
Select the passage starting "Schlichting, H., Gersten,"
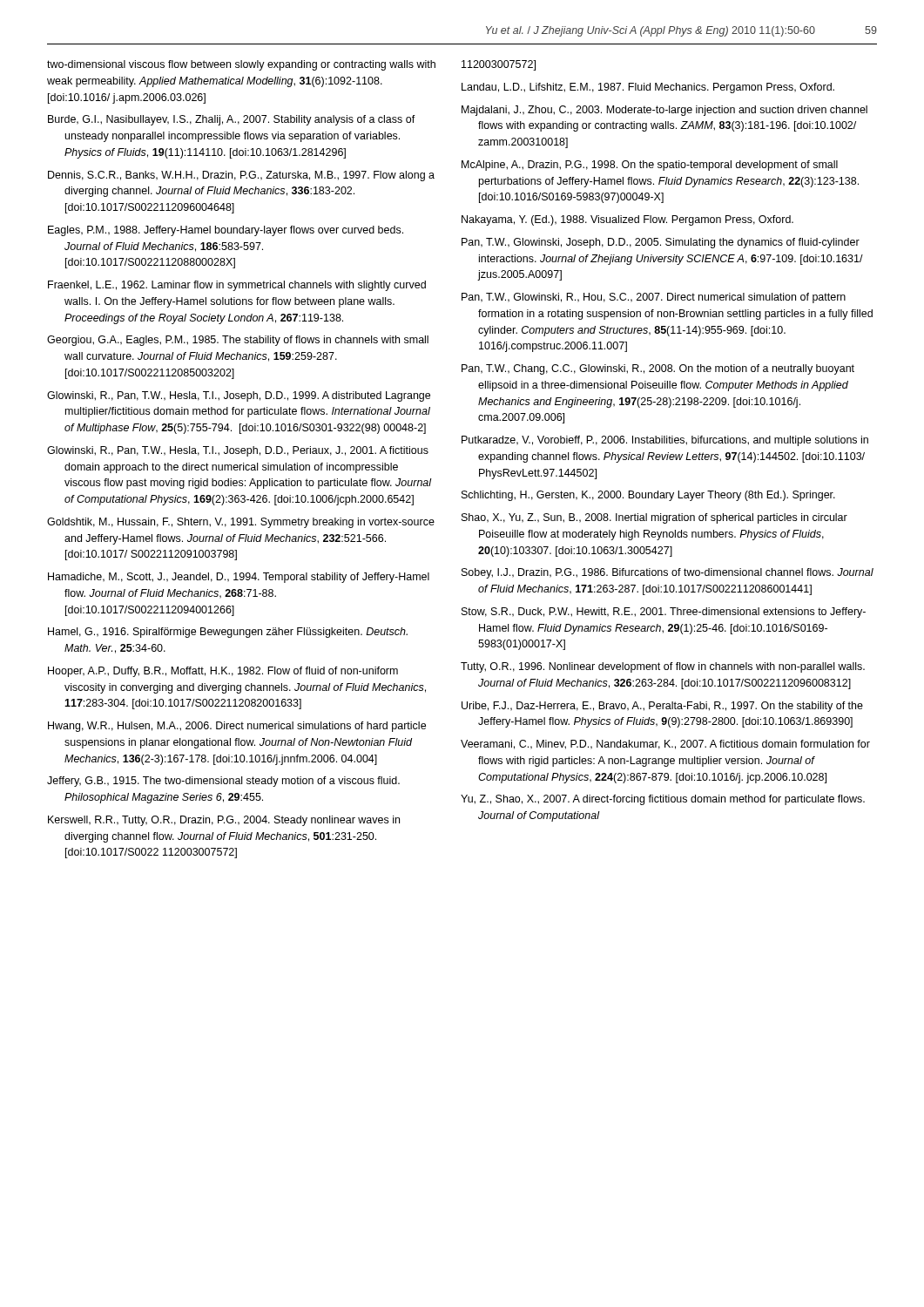point(669,495)
